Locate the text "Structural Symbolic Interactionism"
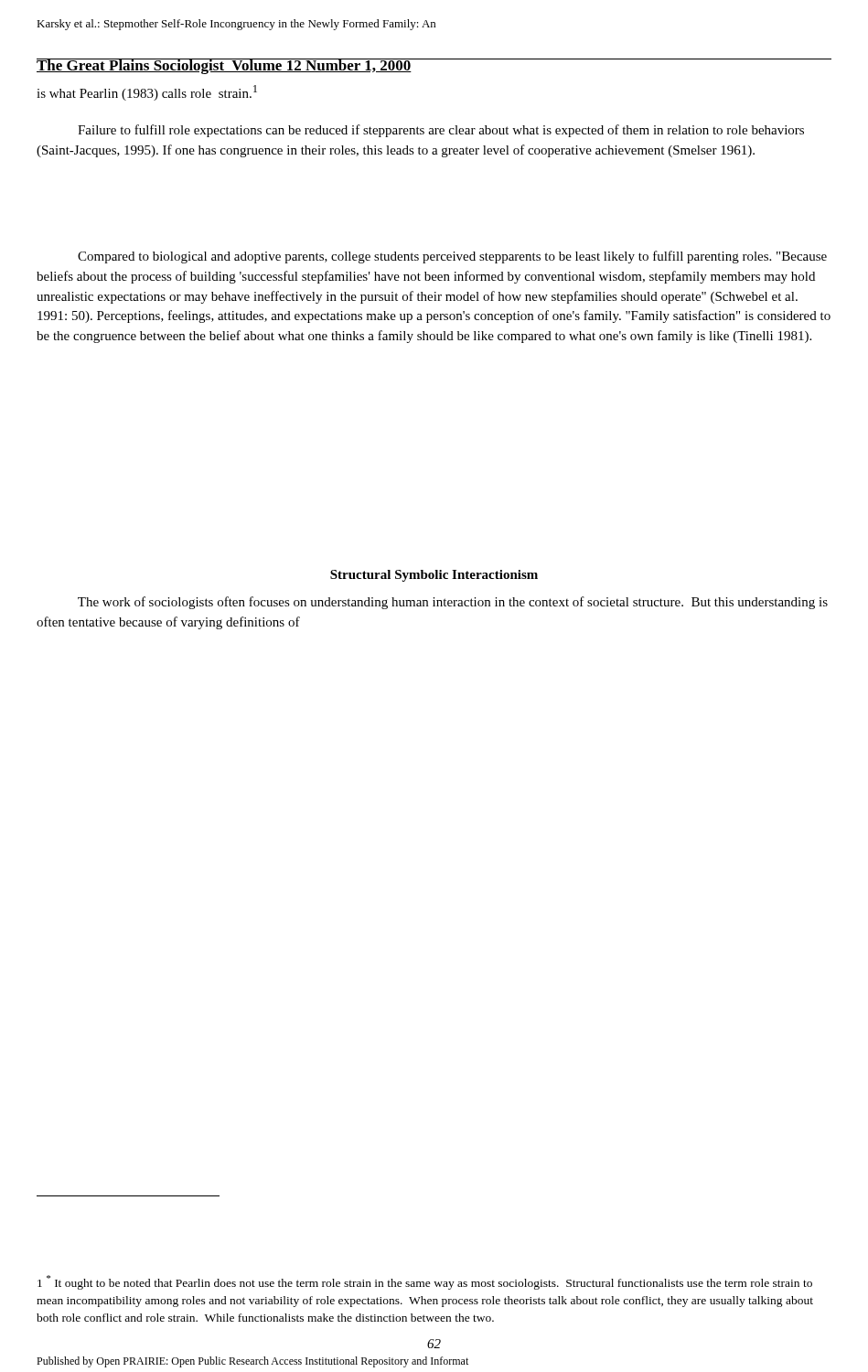Screen dimensions: 1372x868 point(434,574)
